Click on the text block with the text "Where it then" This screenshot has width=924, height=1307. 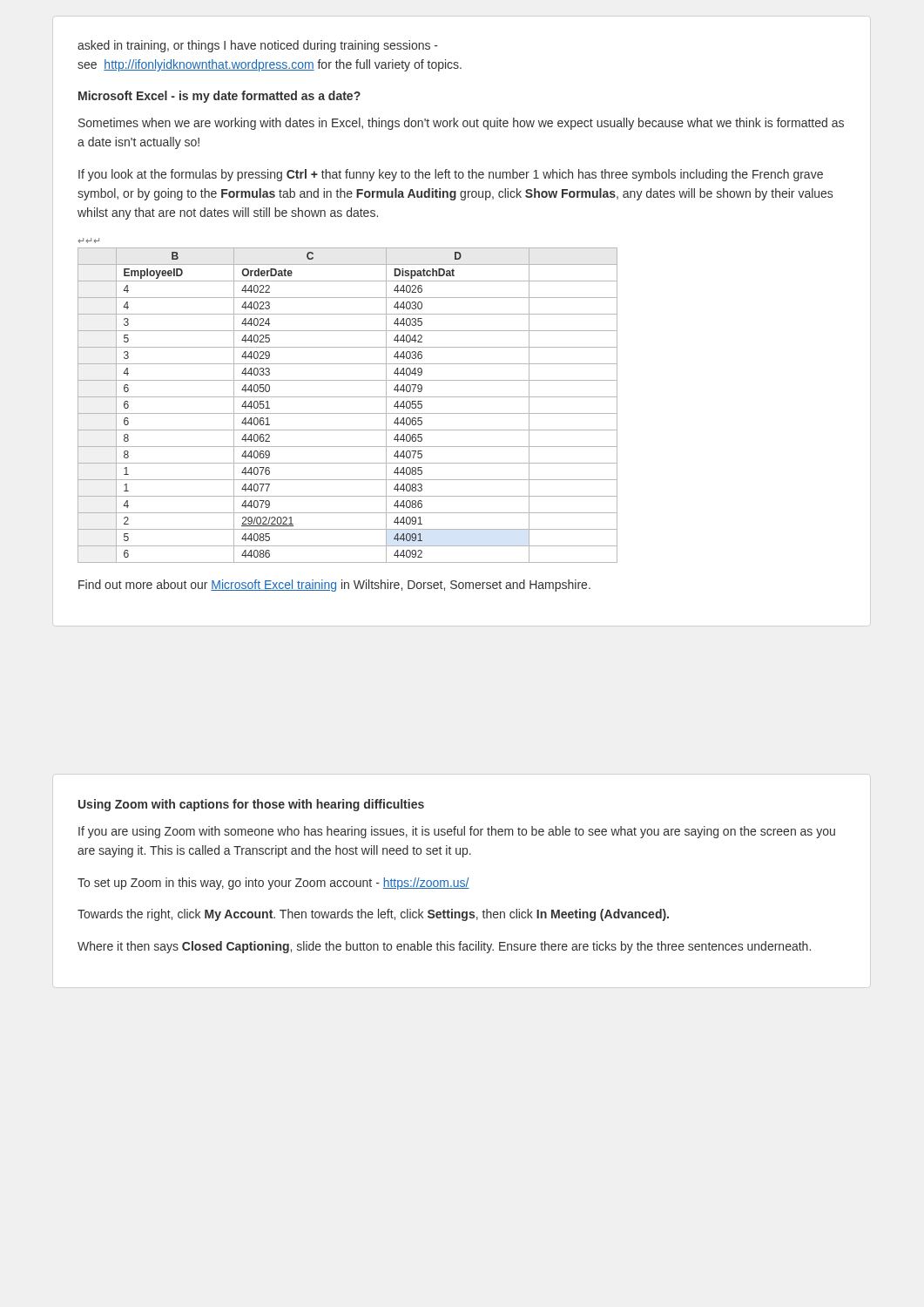(462, 946)
